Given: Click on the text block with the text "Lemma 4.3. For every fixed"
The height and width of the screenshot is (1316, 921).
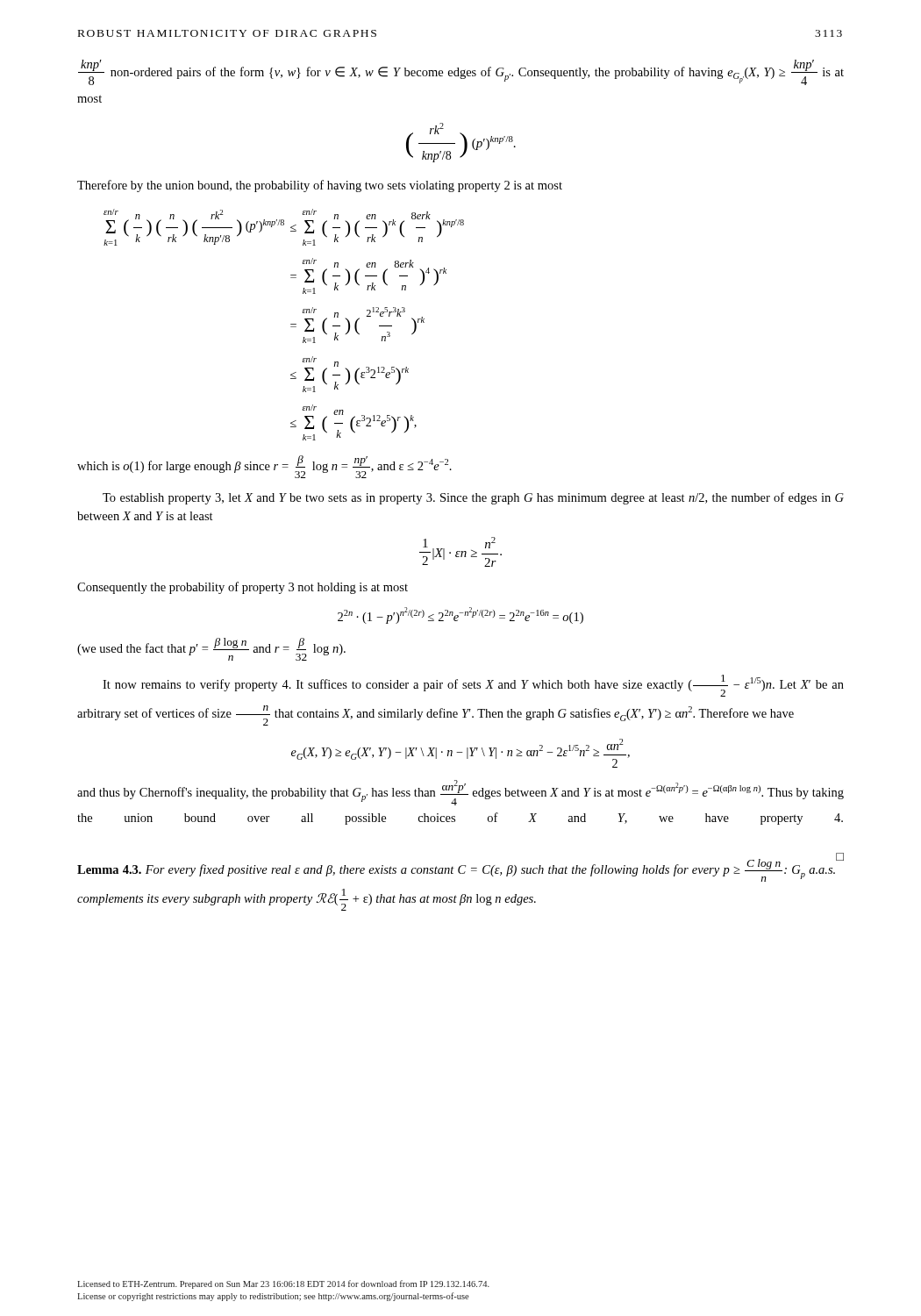Looking at the screenshot, I should [457, 885].
